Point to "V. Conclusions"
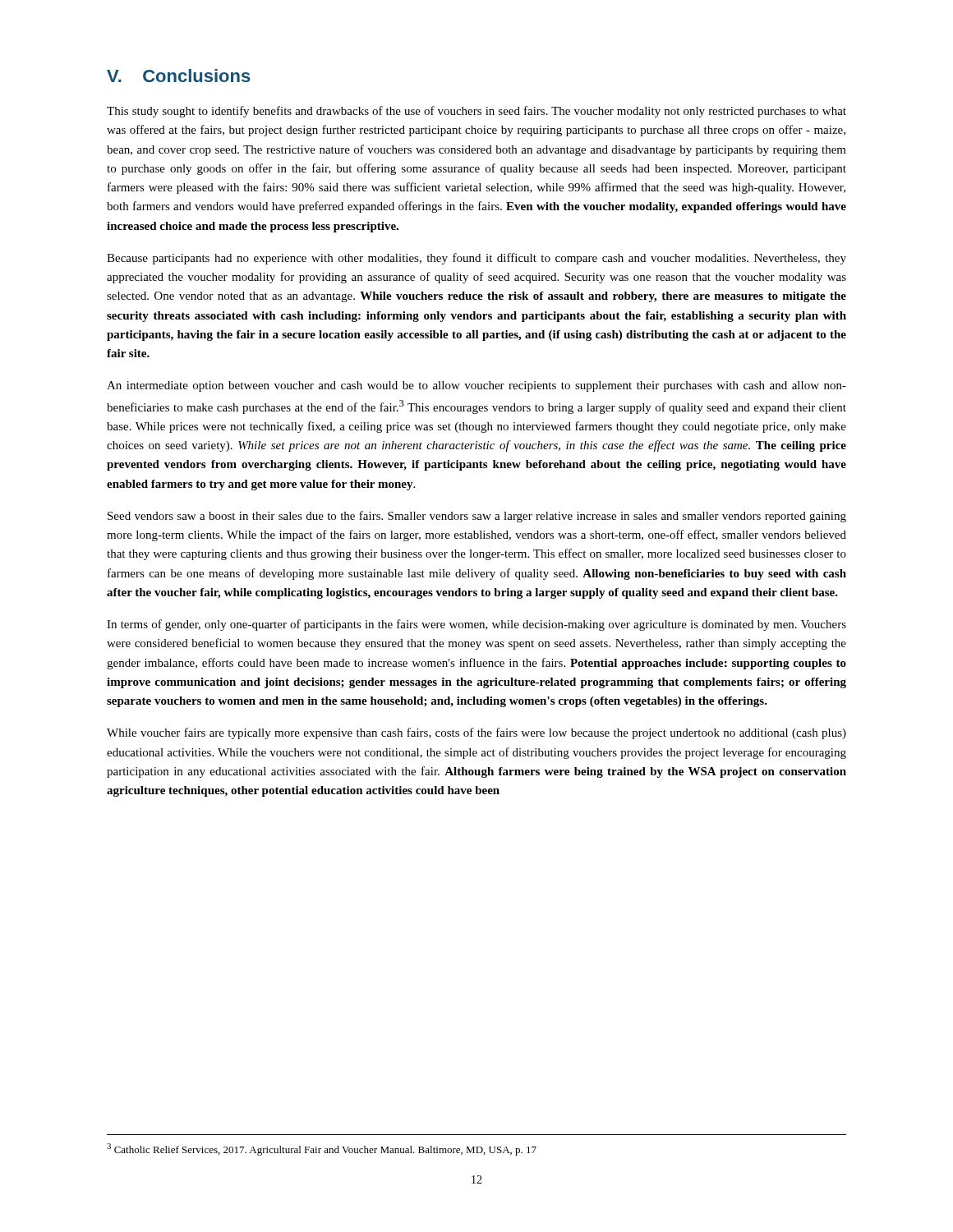Screen dimensions: 1232x953 179,76
